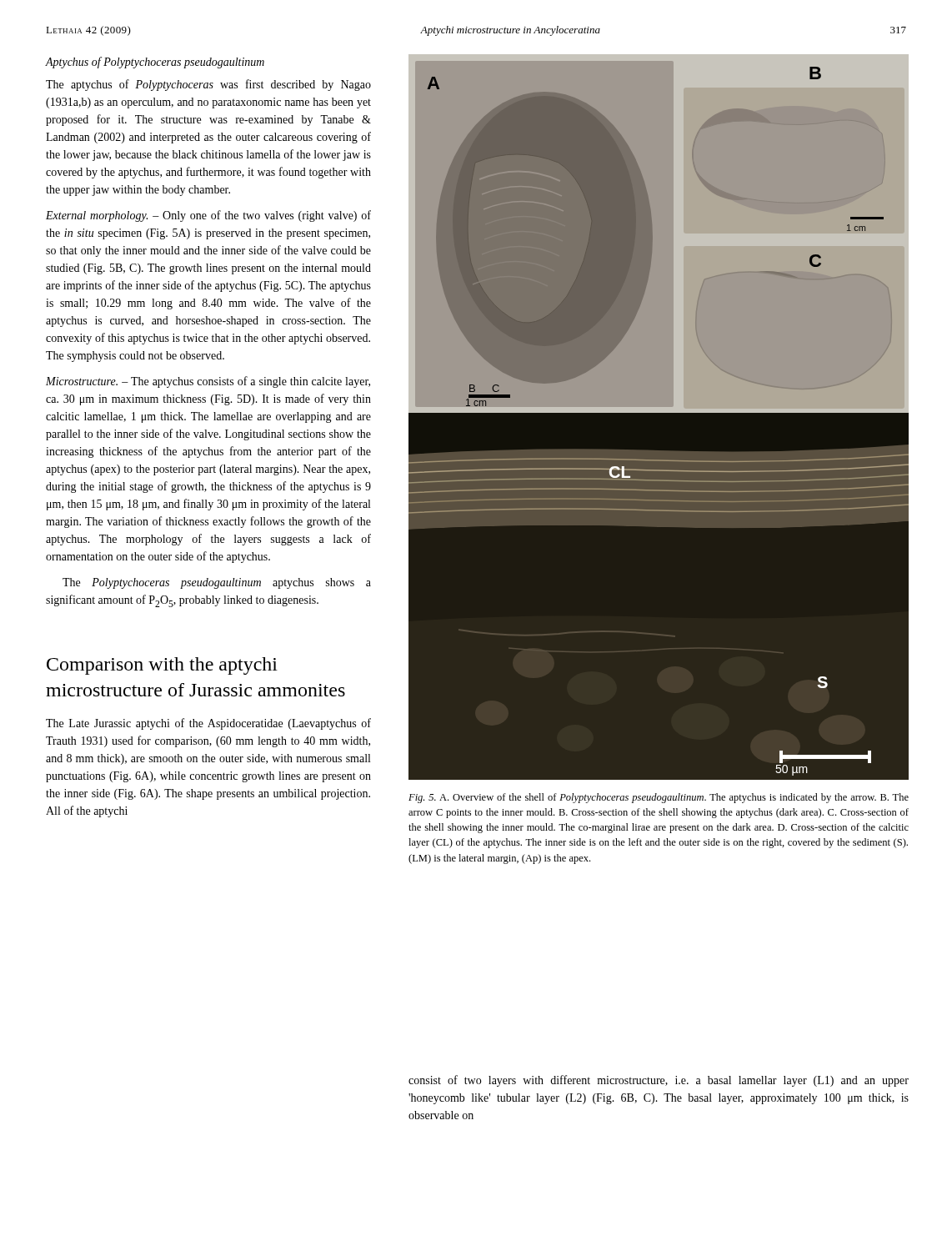Click where it says "Aptychus of Polyptychoceras pseudogaultinum"
952x1251 pixels.
(155, 62)
